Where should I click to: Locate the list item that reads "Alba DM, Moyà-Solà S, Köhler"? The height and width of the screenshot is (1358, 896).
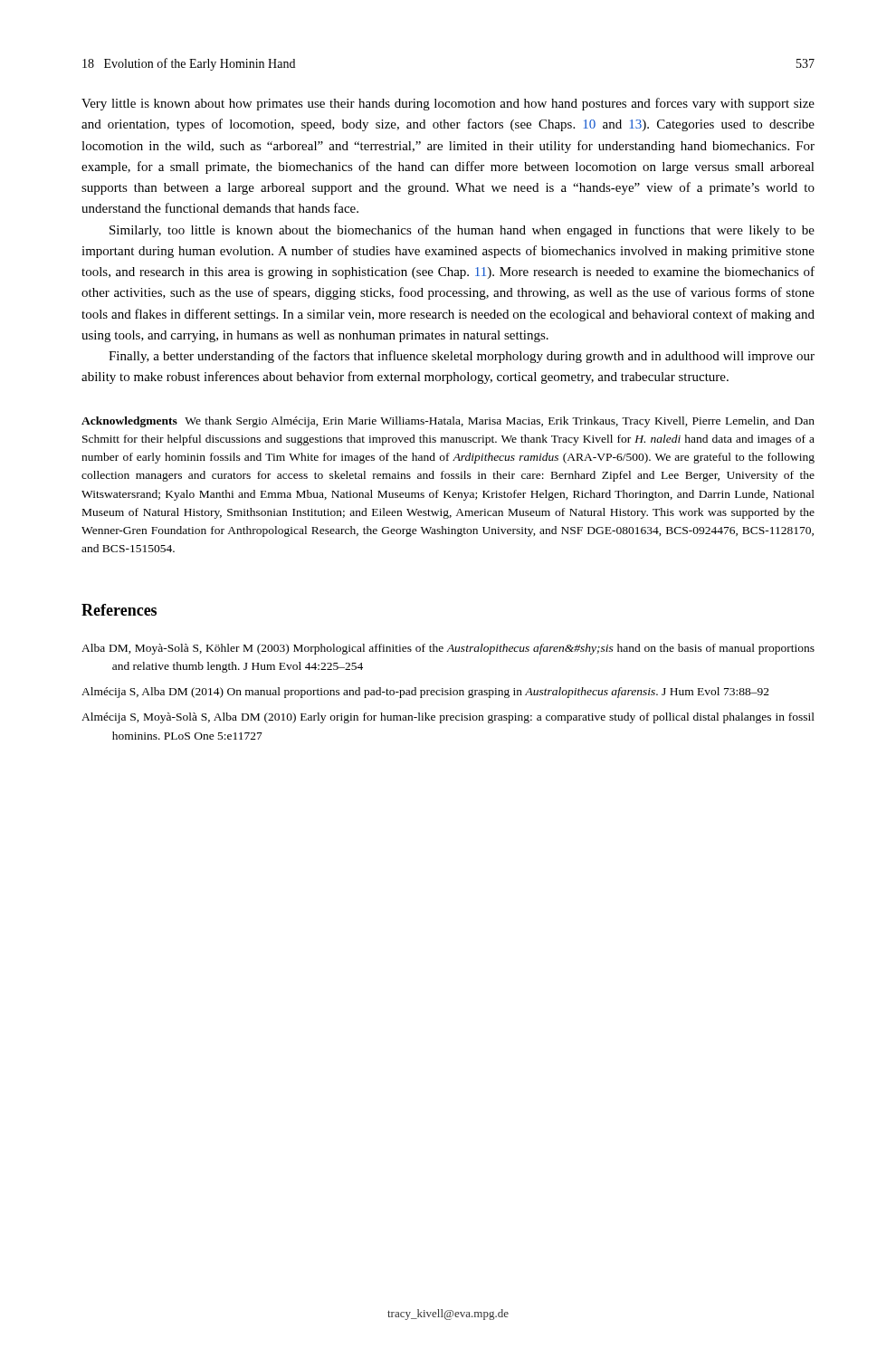pyautogui.click(x=448, y=657)
